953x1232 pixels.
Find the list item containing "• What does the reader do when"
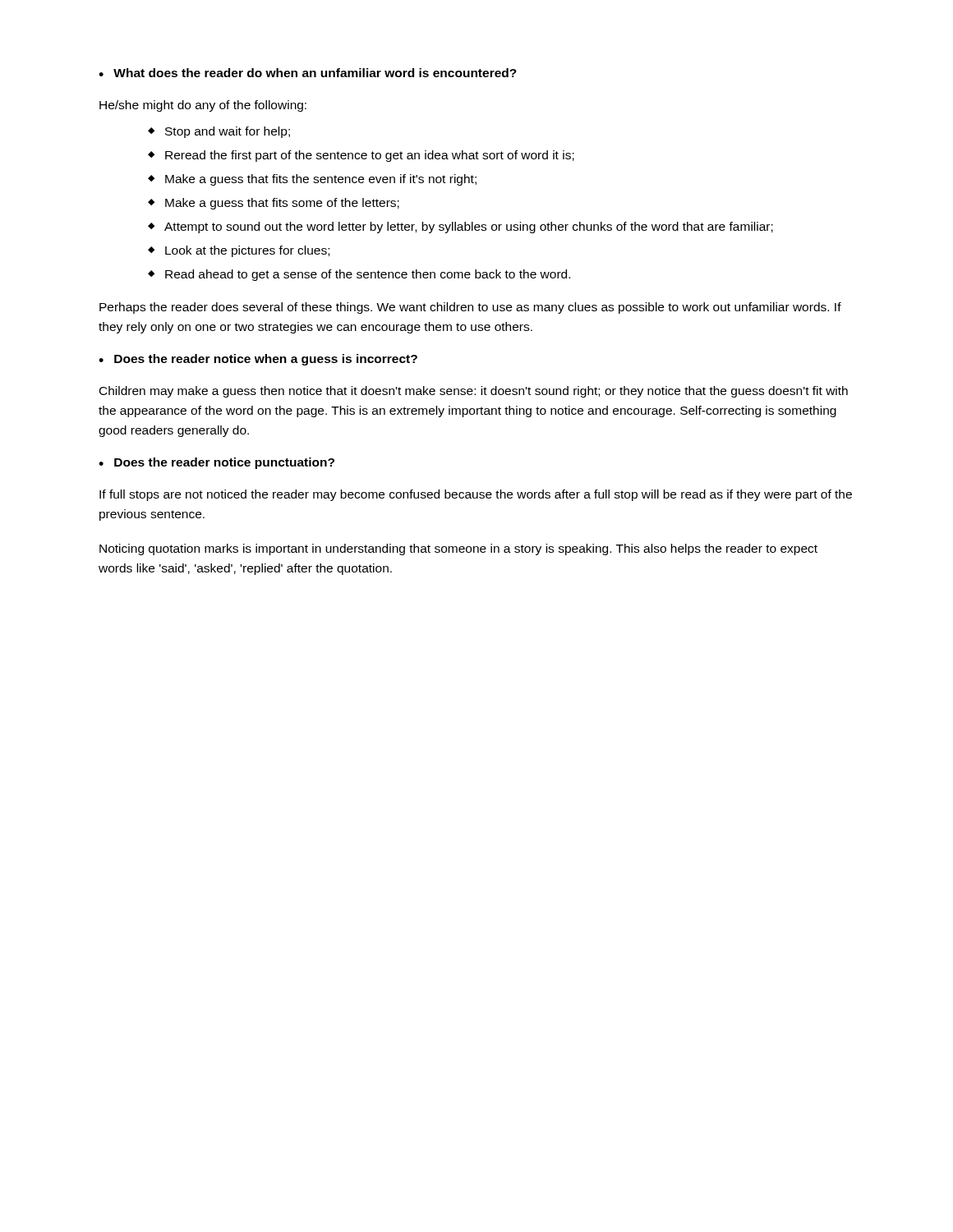coord(308,75)
